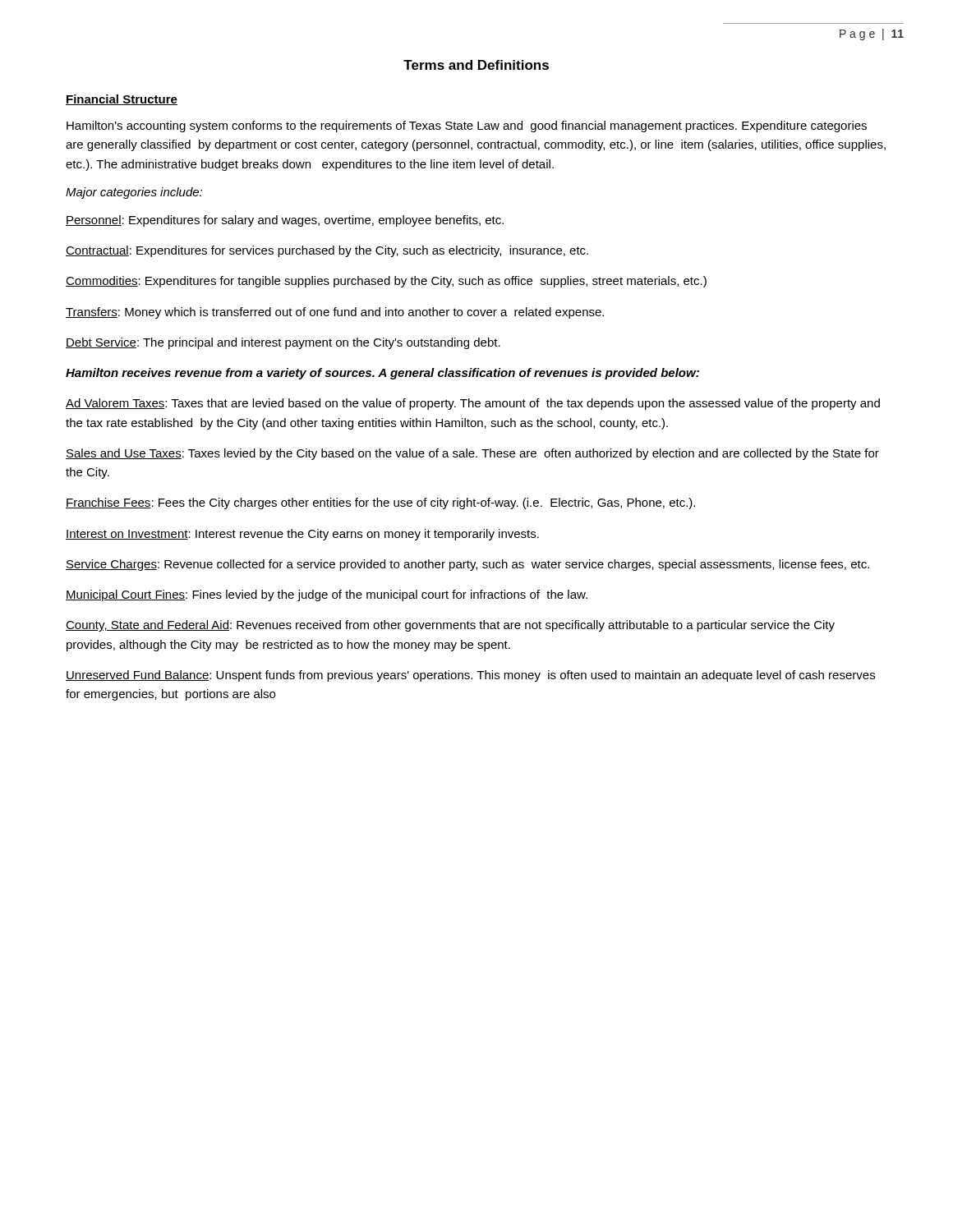Locate the block of text that opens with "Unreserved Fund Balance: Unspent funds from"
This screenshot has width=953, height=1232.
[471, 684]
